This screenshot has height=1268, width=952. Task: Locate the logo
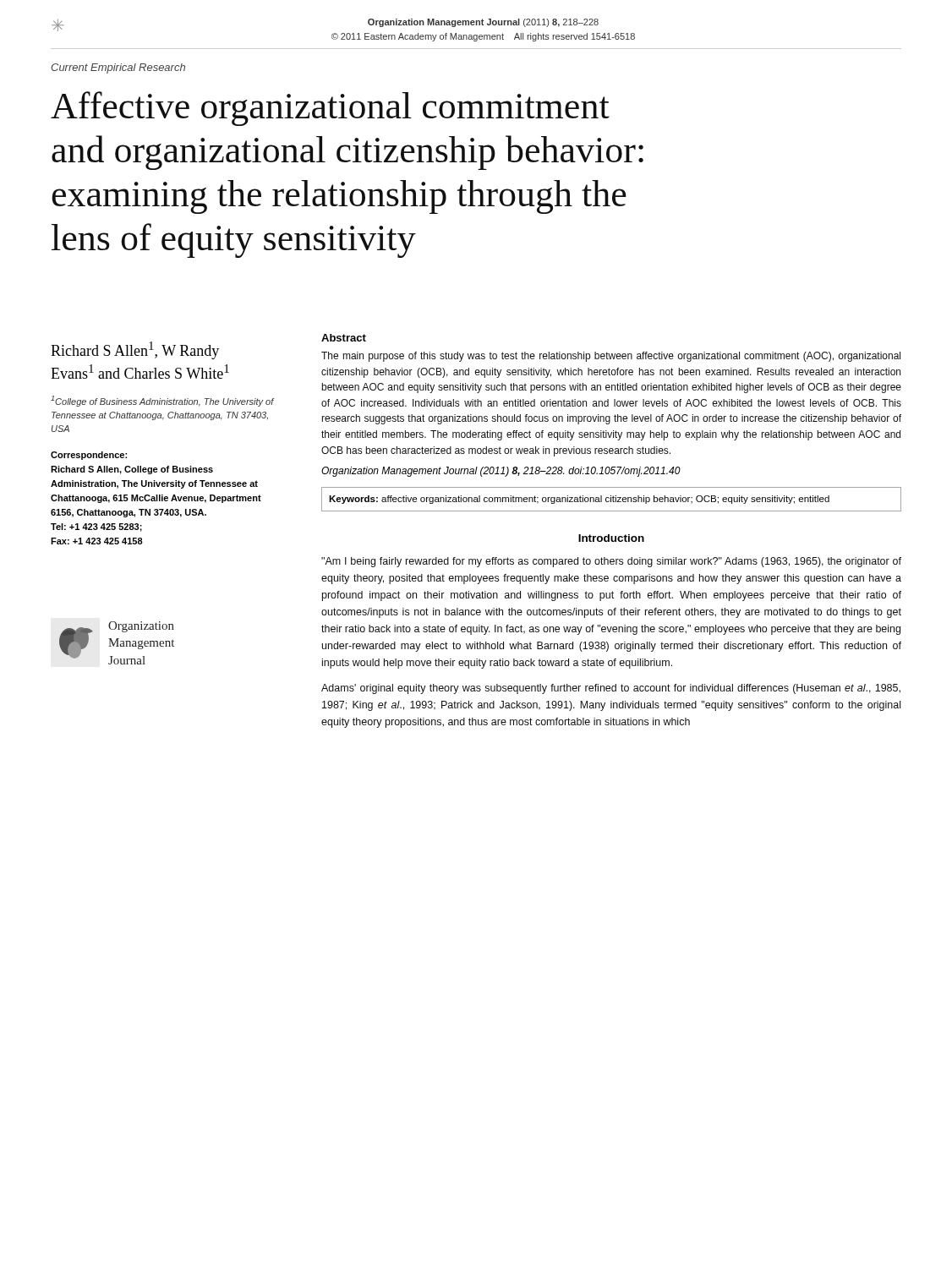(x=135, y=643)
